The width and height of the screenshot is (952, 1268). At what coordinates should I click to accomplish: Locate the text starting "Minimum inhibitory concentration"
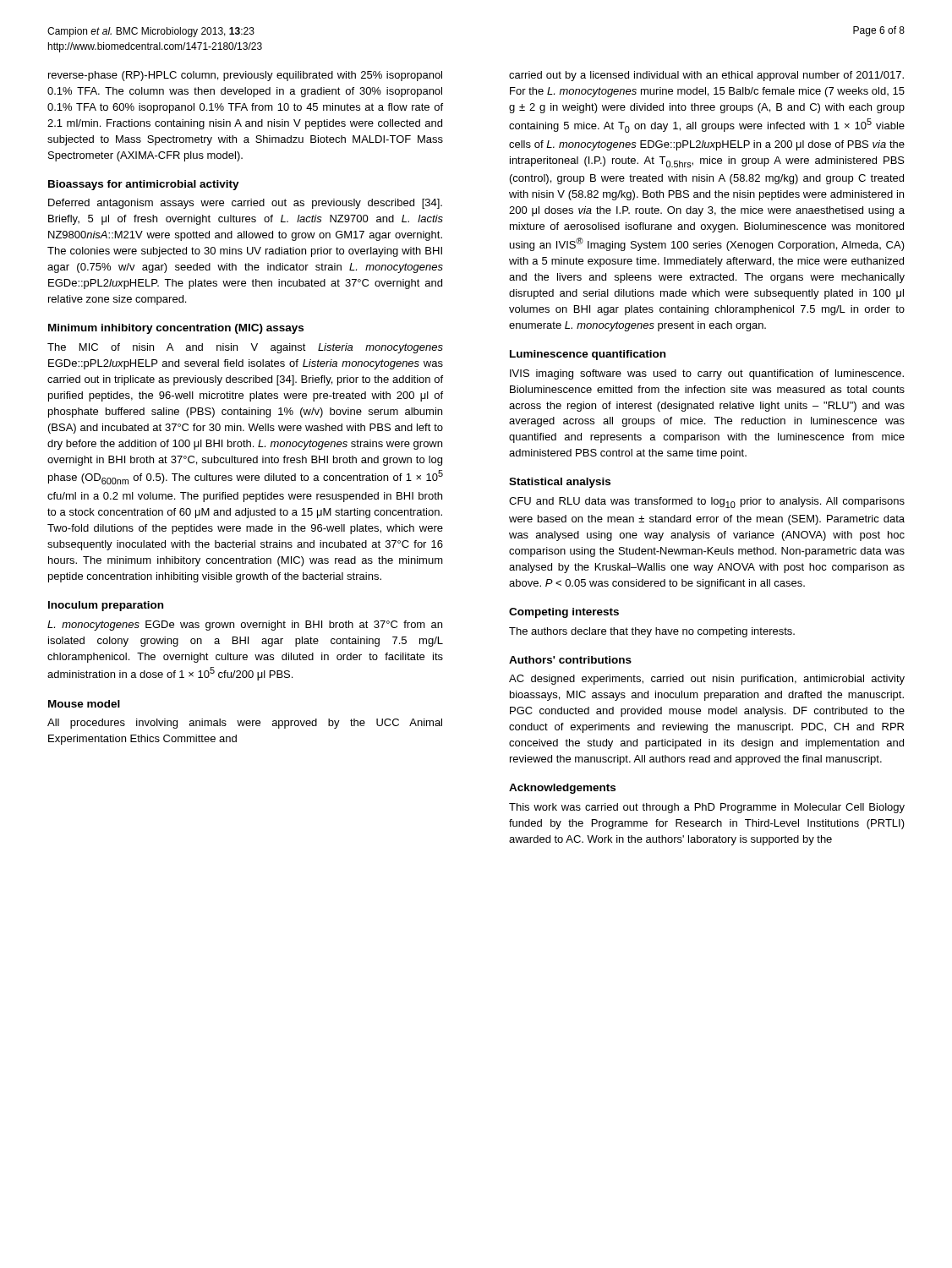point(176,328)
